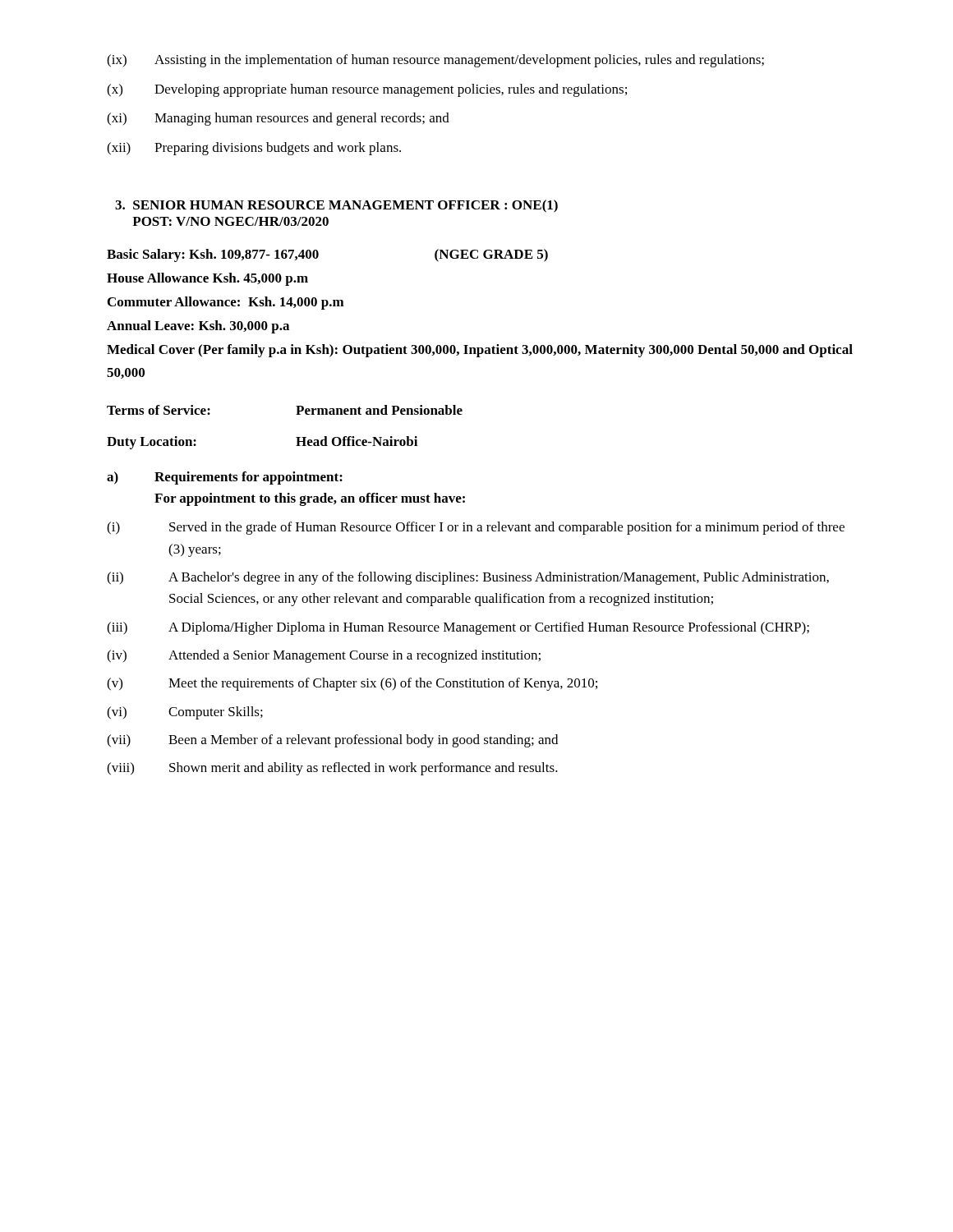Click on the list item that reads "(xi) Managing human resources and general records; and"

click(278, 118)
